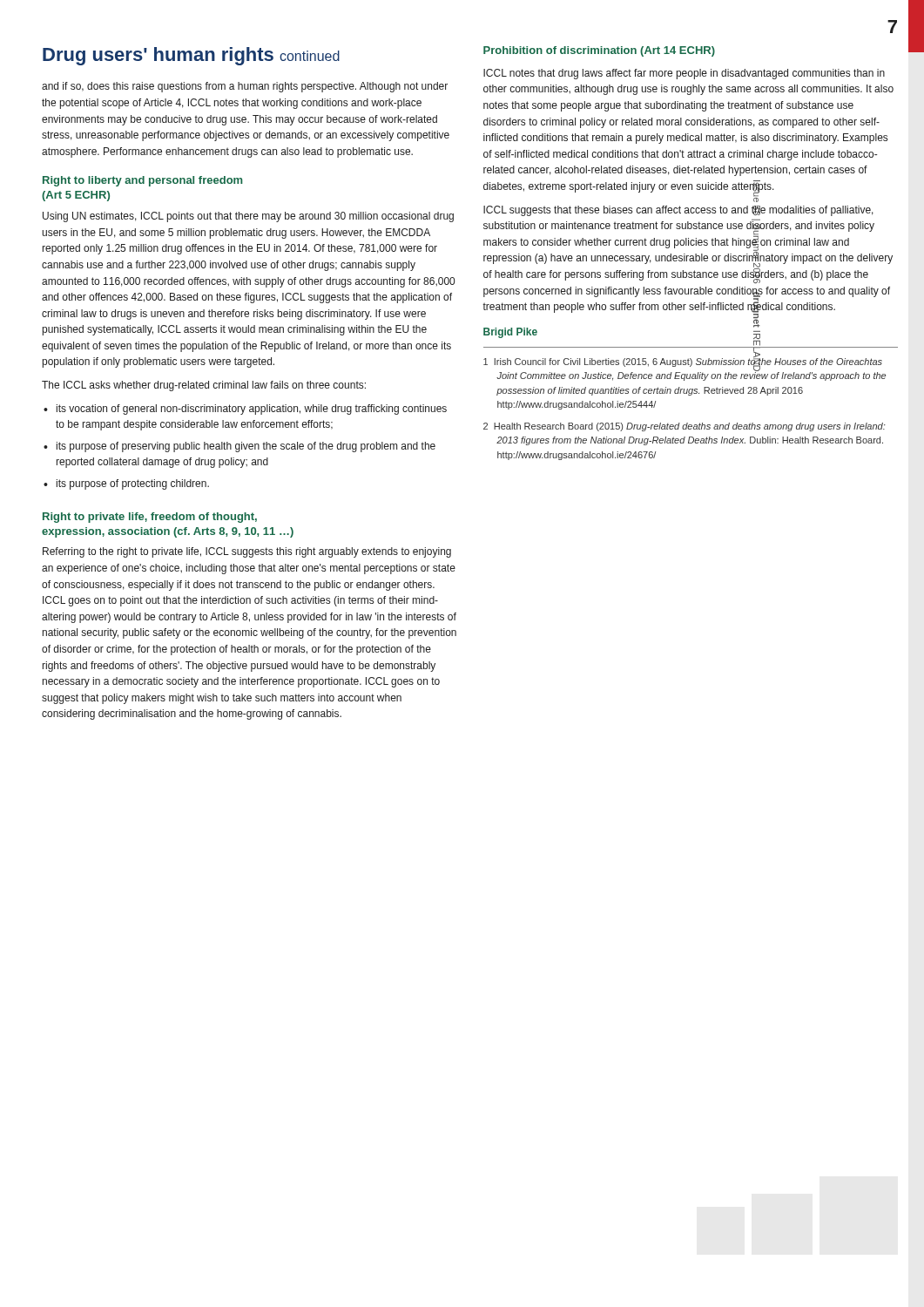Where is the passage that starts "1 Irish Council for Civil Liberties"?
The width and height of the screenshot is (924, 1307).
pos(685,383)
